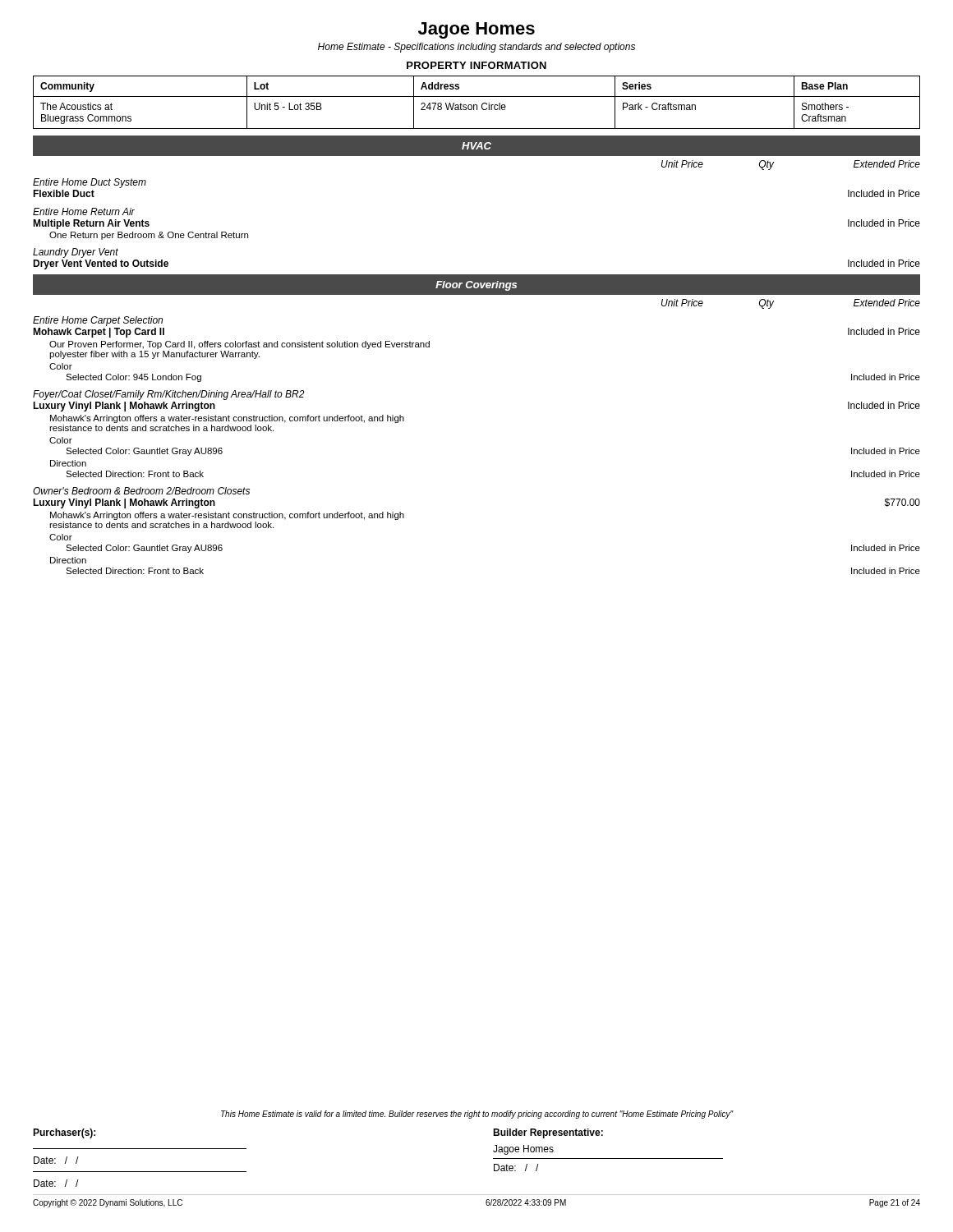Point to the region starting "Jagoe Homes"
Image resolution: width=953 pixels, height=1232 pixels.
tap(476, 28)
